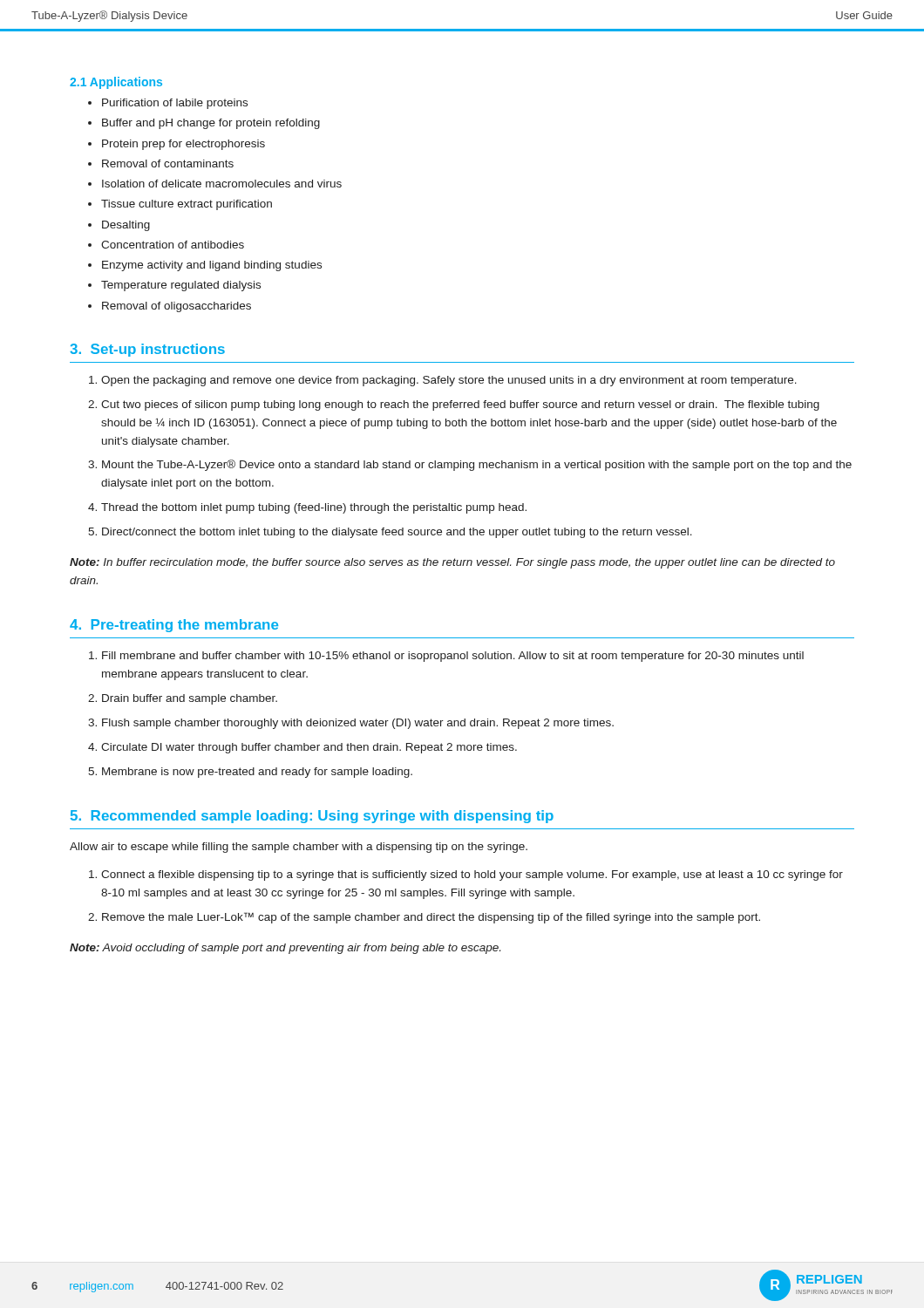Locate the text "Drain buffer and sample chamber."
The width and height of the screenshot is (924, 1308).
click(190, 698)
